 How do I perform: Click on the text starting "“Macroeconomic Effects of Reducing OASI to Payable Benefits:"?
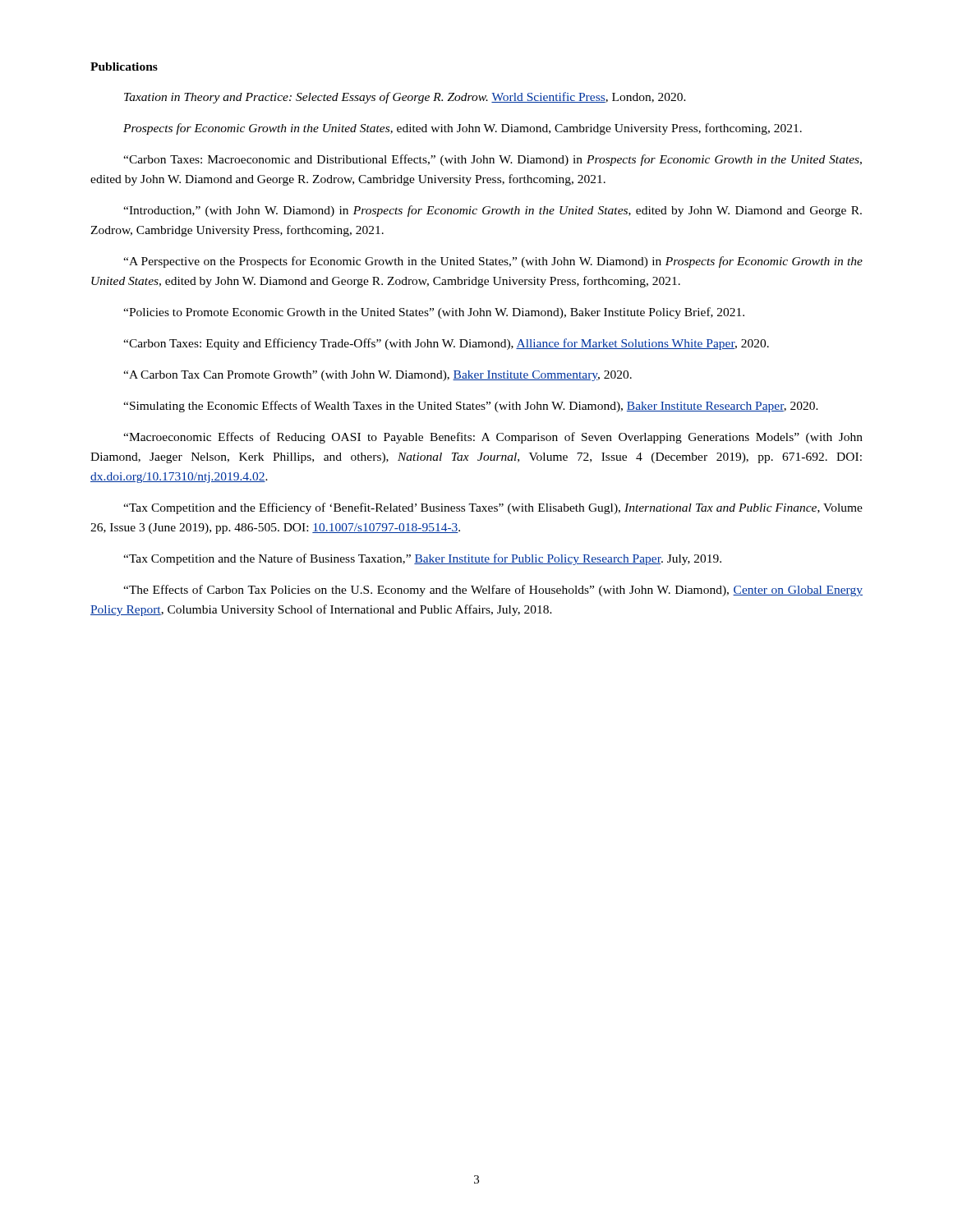476,457
